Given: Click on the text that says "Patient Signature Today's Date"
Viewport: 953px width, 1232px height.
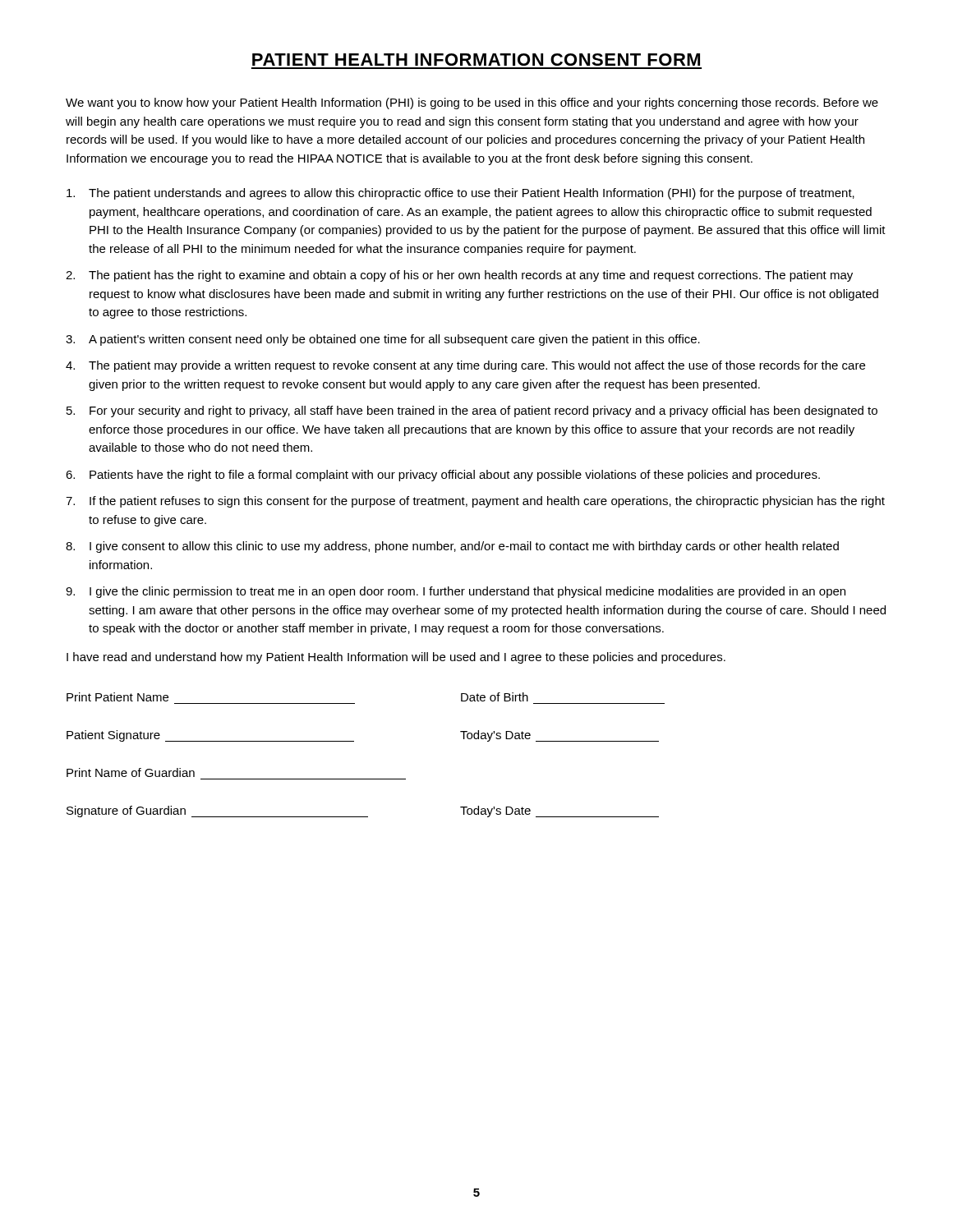Looking at the screenshot, I should (x=476, y=734).
